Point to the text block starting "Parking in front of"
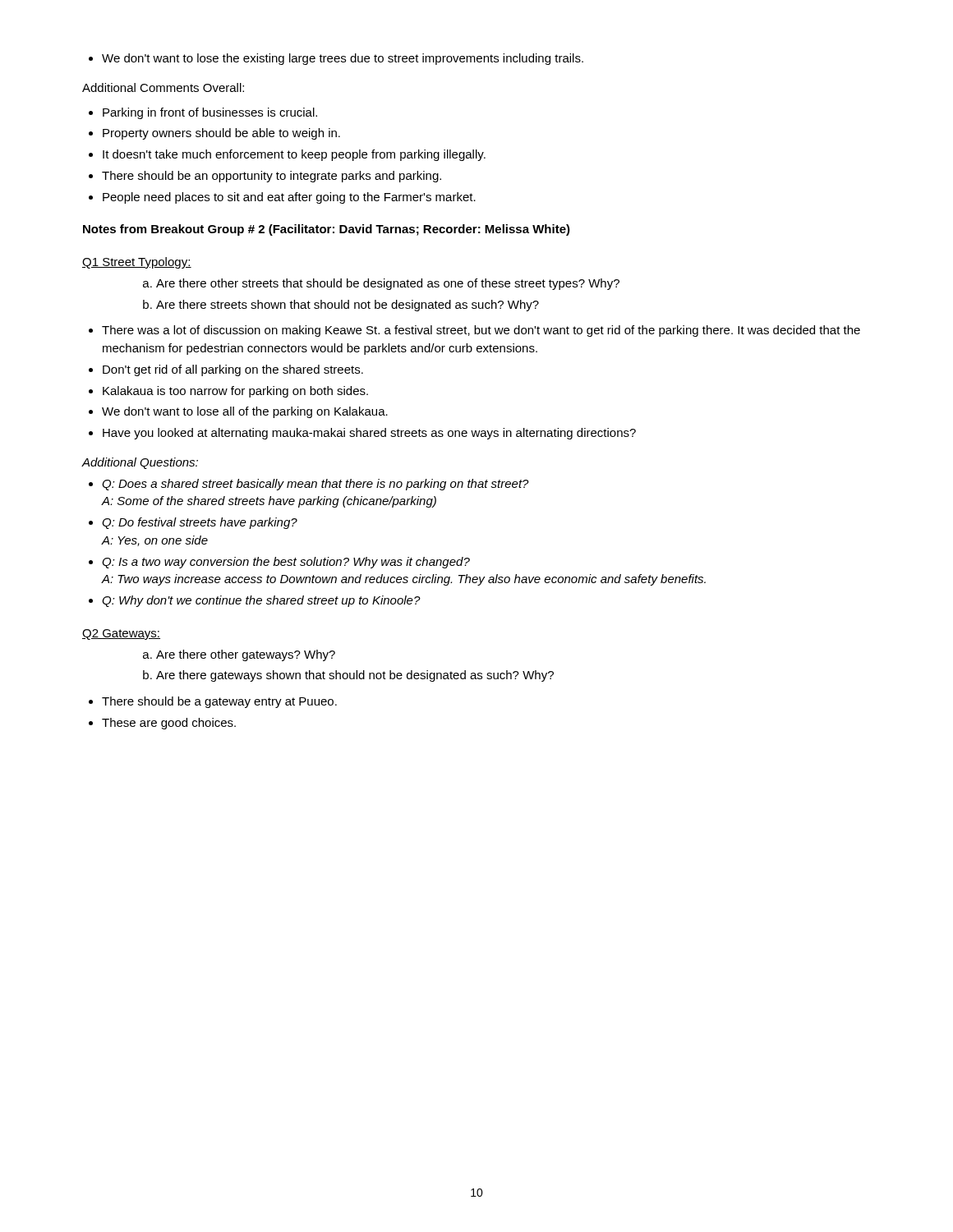This screenshot has height=1232, width=953. [203, 113]
